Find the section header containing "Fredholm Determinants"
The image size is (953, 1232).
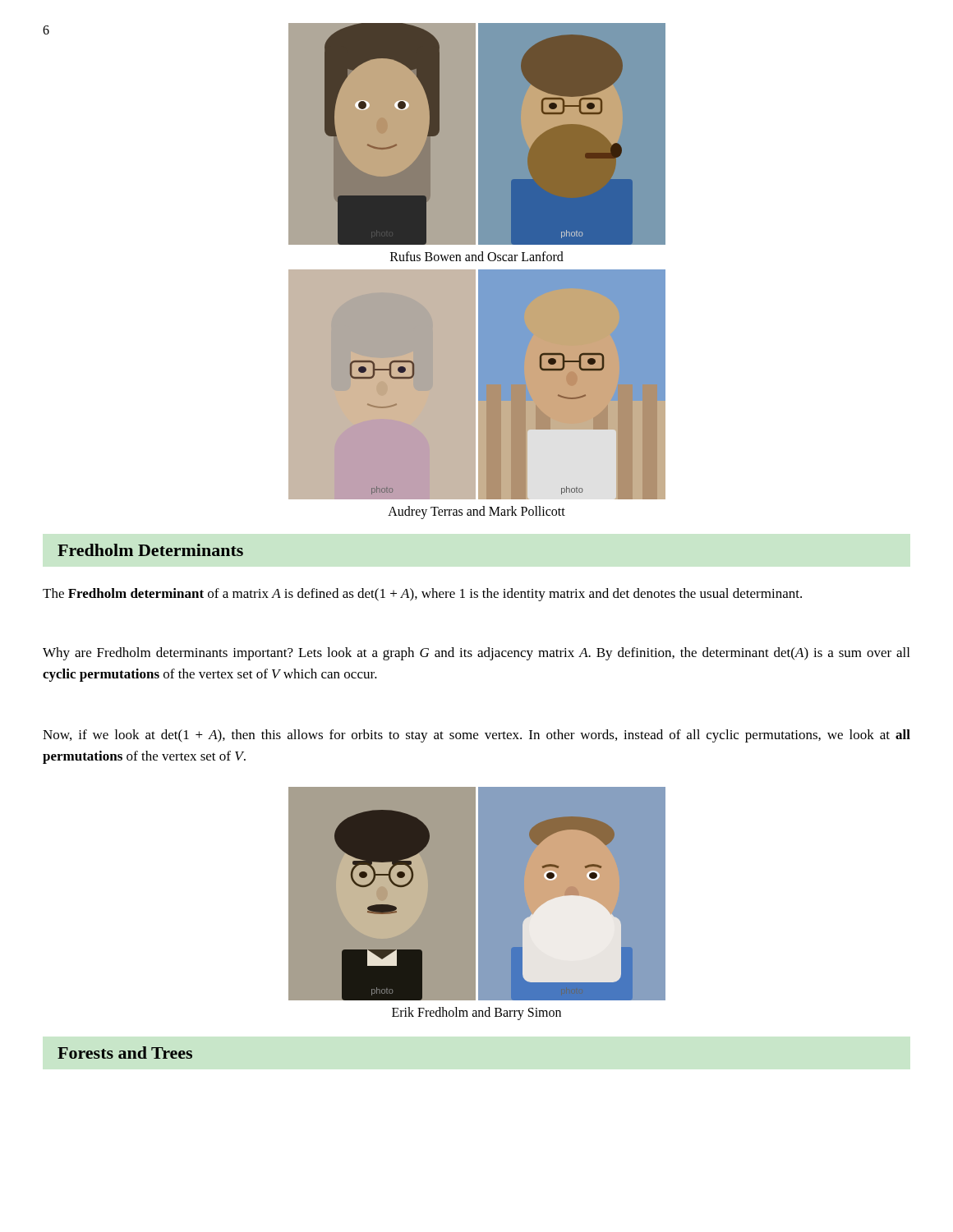[x=150, y=550]
